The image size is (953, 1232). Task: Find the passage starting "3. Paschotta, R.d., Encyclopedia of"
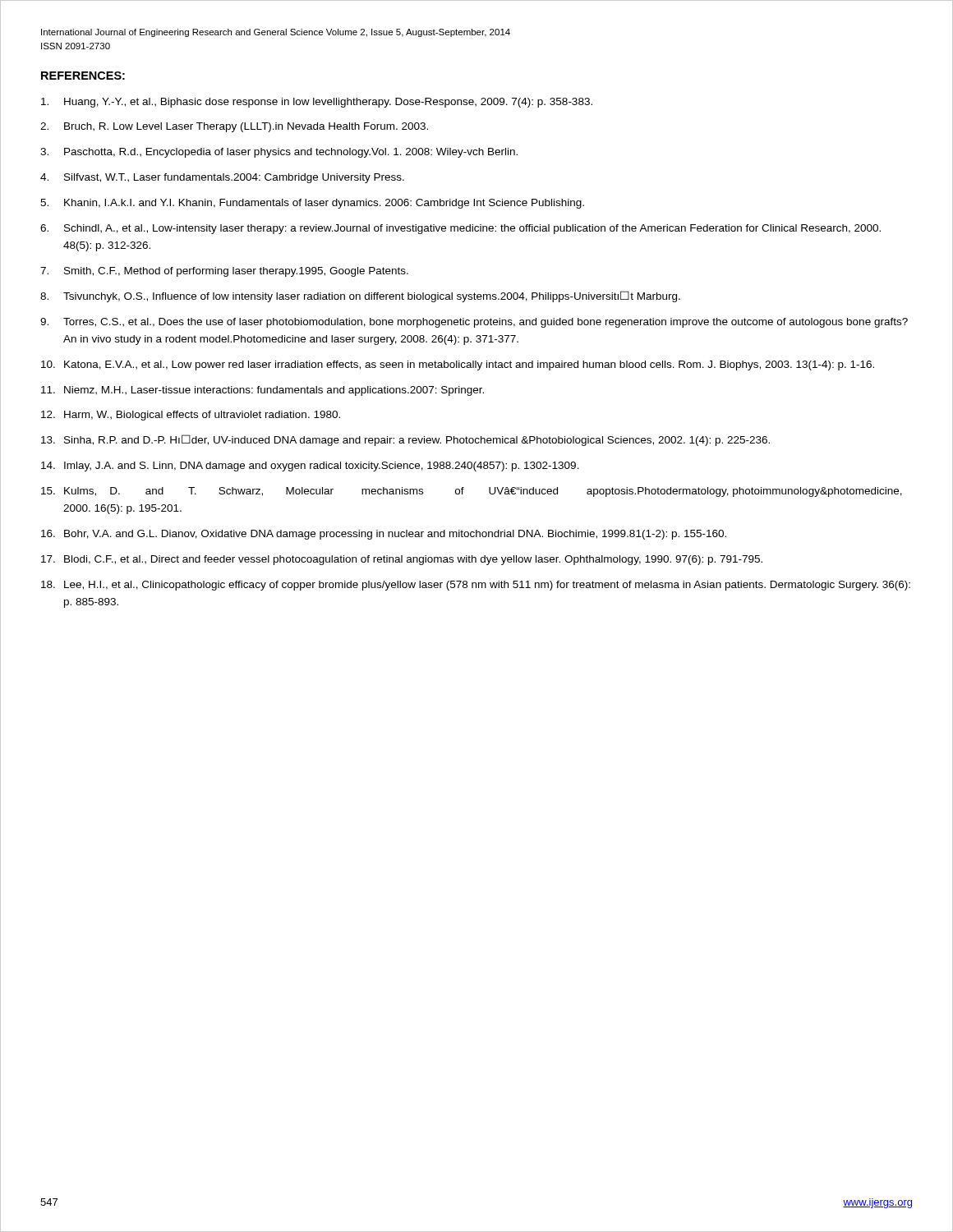click(476, 153)
